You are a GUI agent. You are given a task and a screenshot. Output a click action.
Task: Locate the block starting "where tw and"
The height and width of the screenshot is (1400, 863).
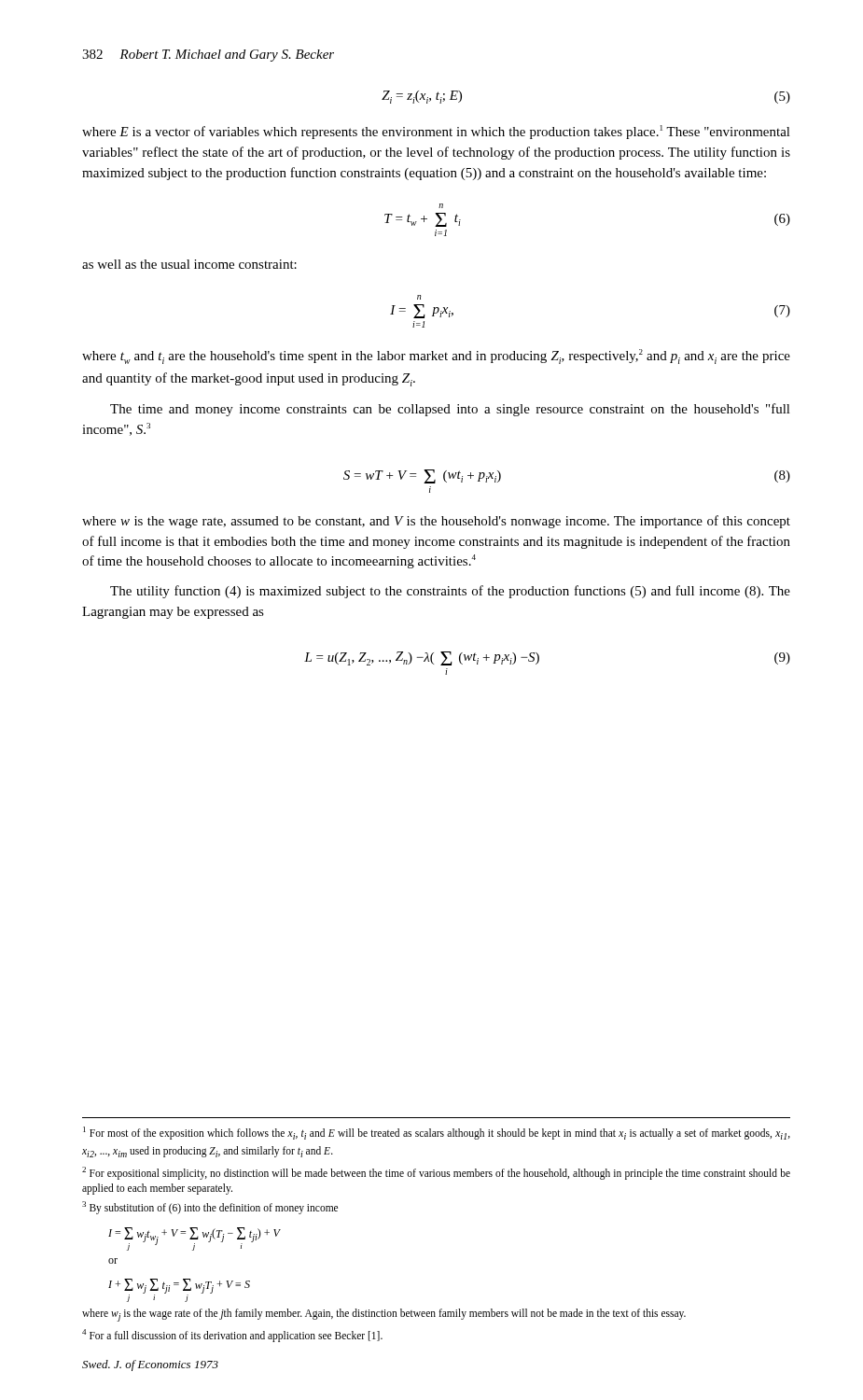436,368
